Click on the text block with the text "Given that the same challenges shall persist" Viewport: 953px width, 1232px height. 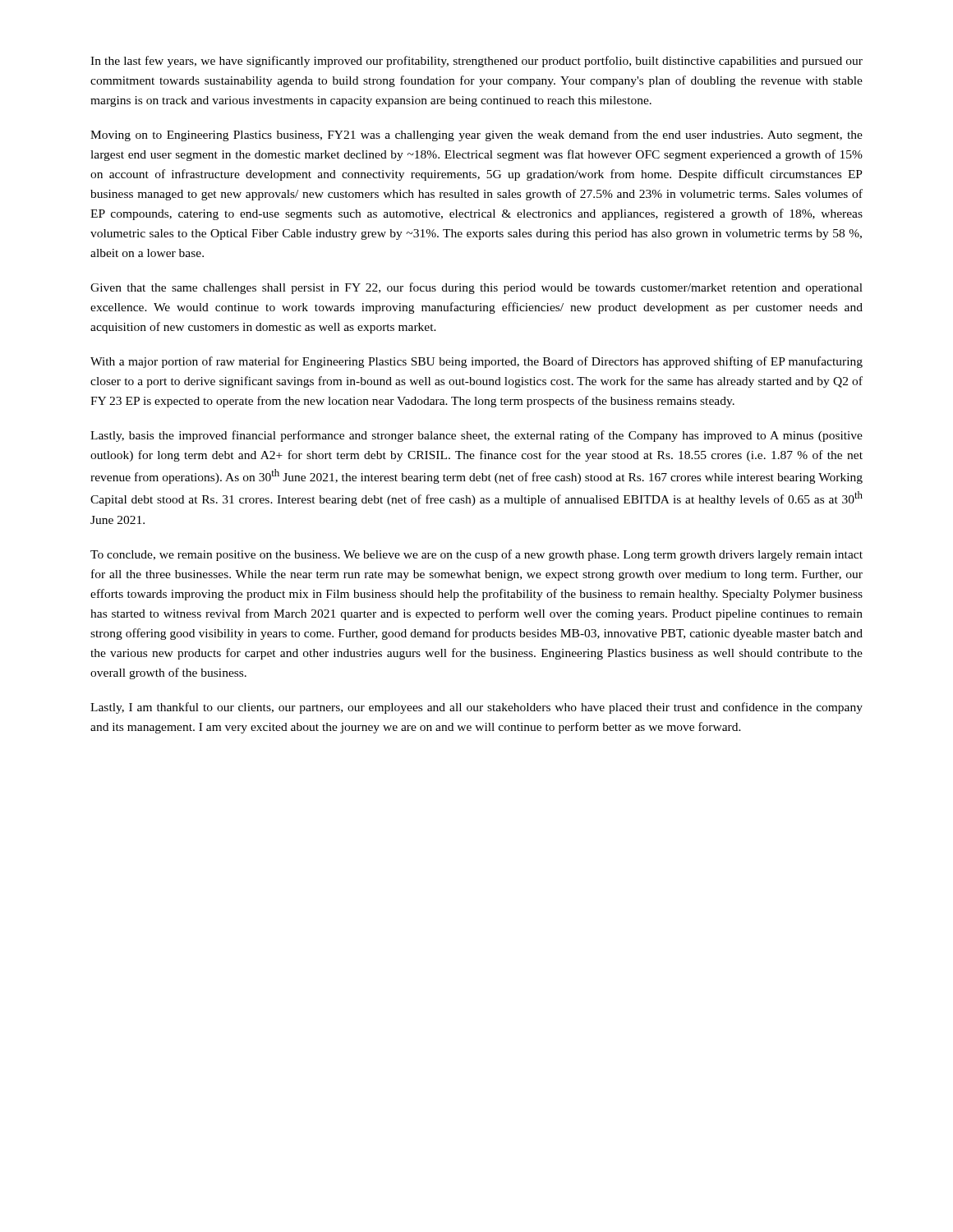pyautogui.click(x=476, y=307)
